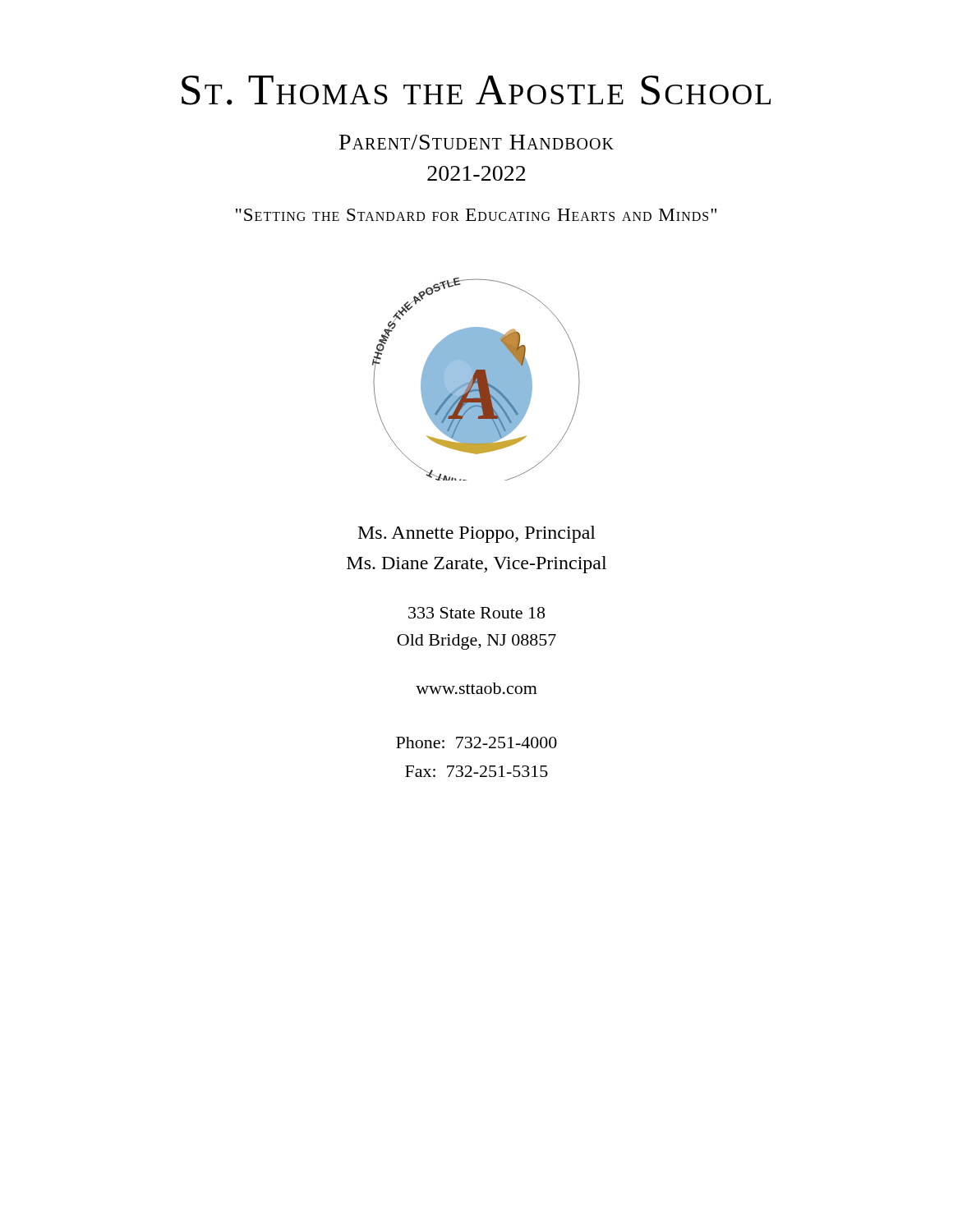Locate the block of text that opens with "333 State Route 18"

click(x=476, y=626)
